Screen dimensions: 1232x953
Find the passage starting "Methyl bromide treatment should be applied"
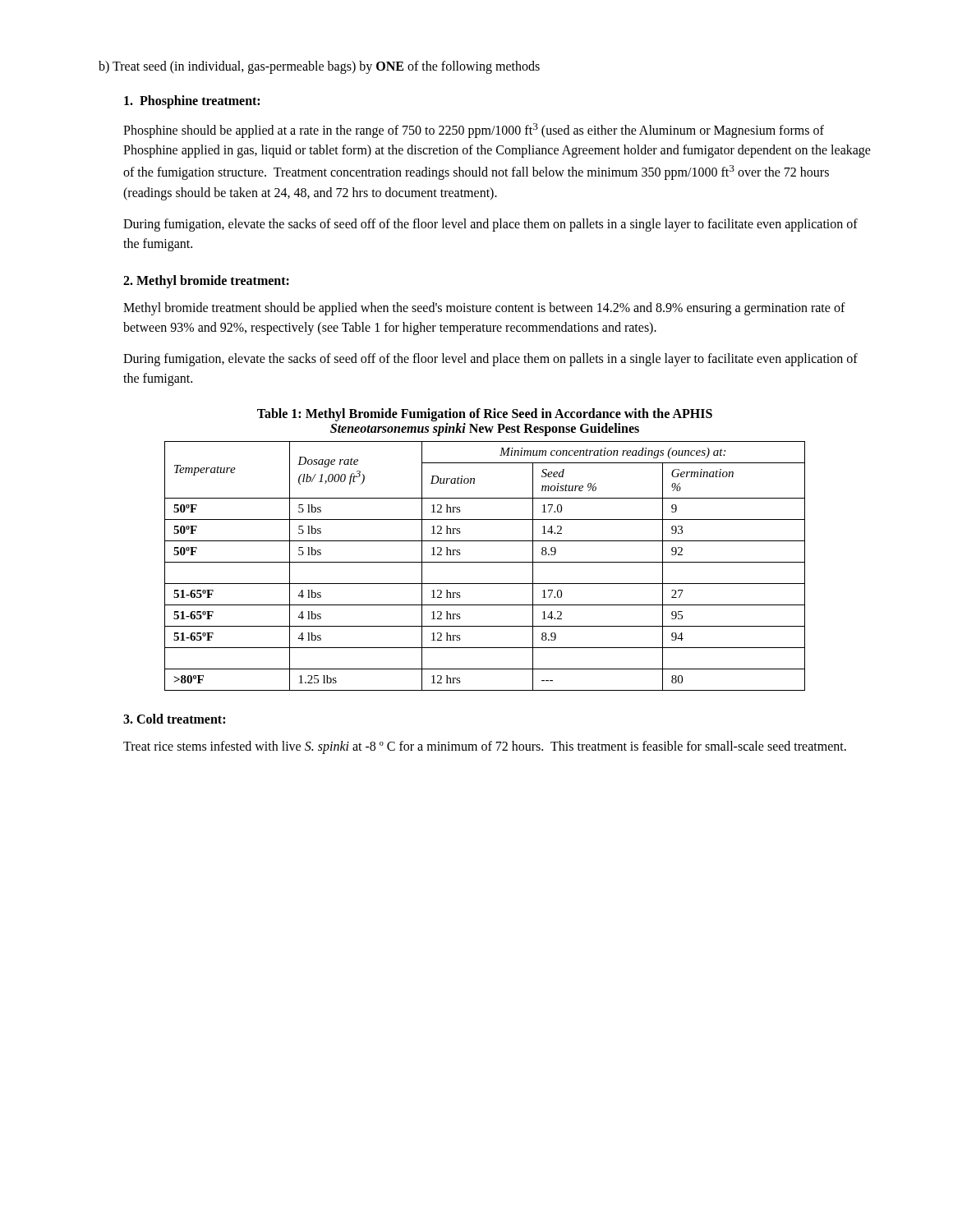(x=484, y=317)
